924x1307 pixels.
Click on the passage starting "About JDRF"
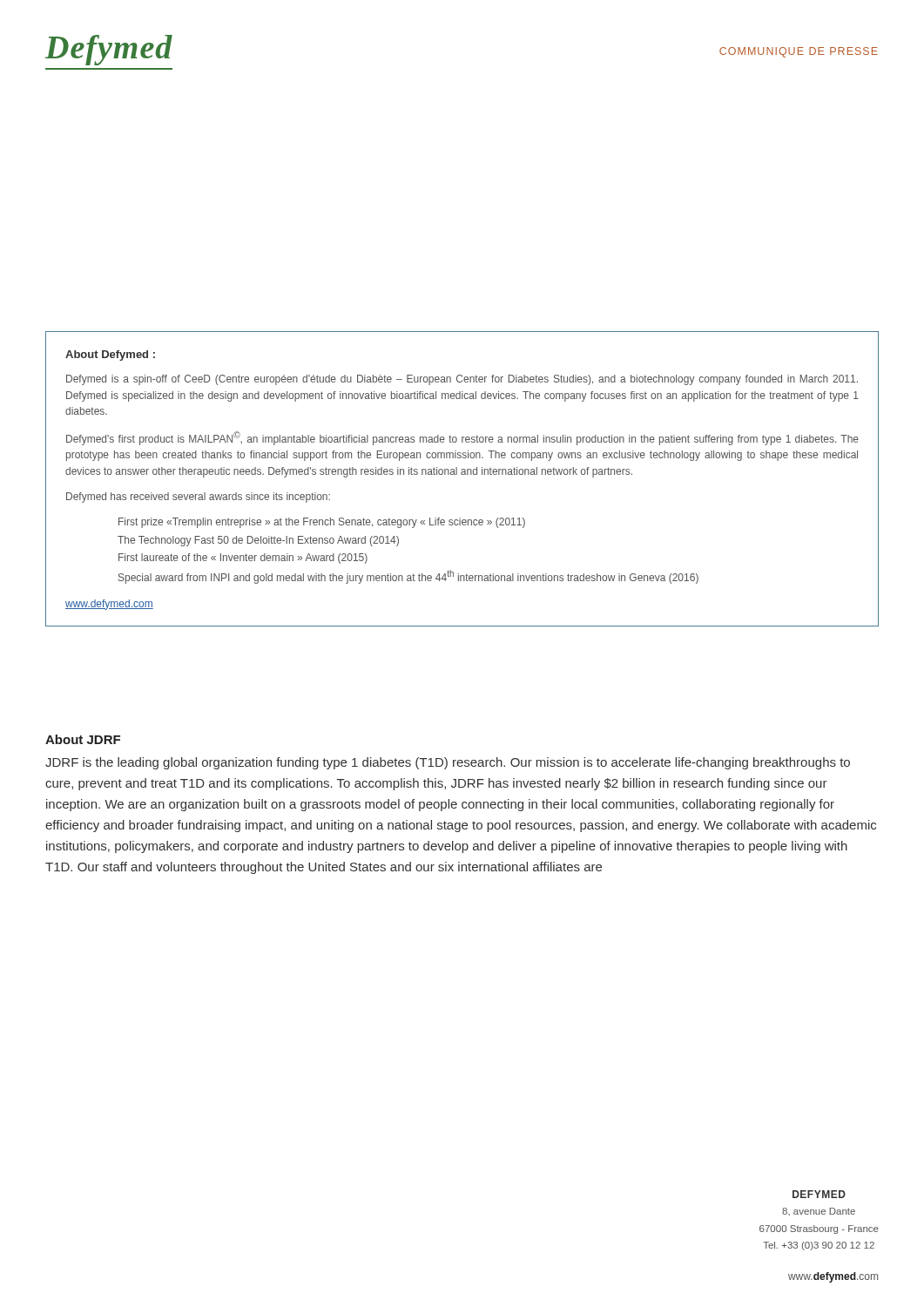pyautogui.click(x=83, y=739)
